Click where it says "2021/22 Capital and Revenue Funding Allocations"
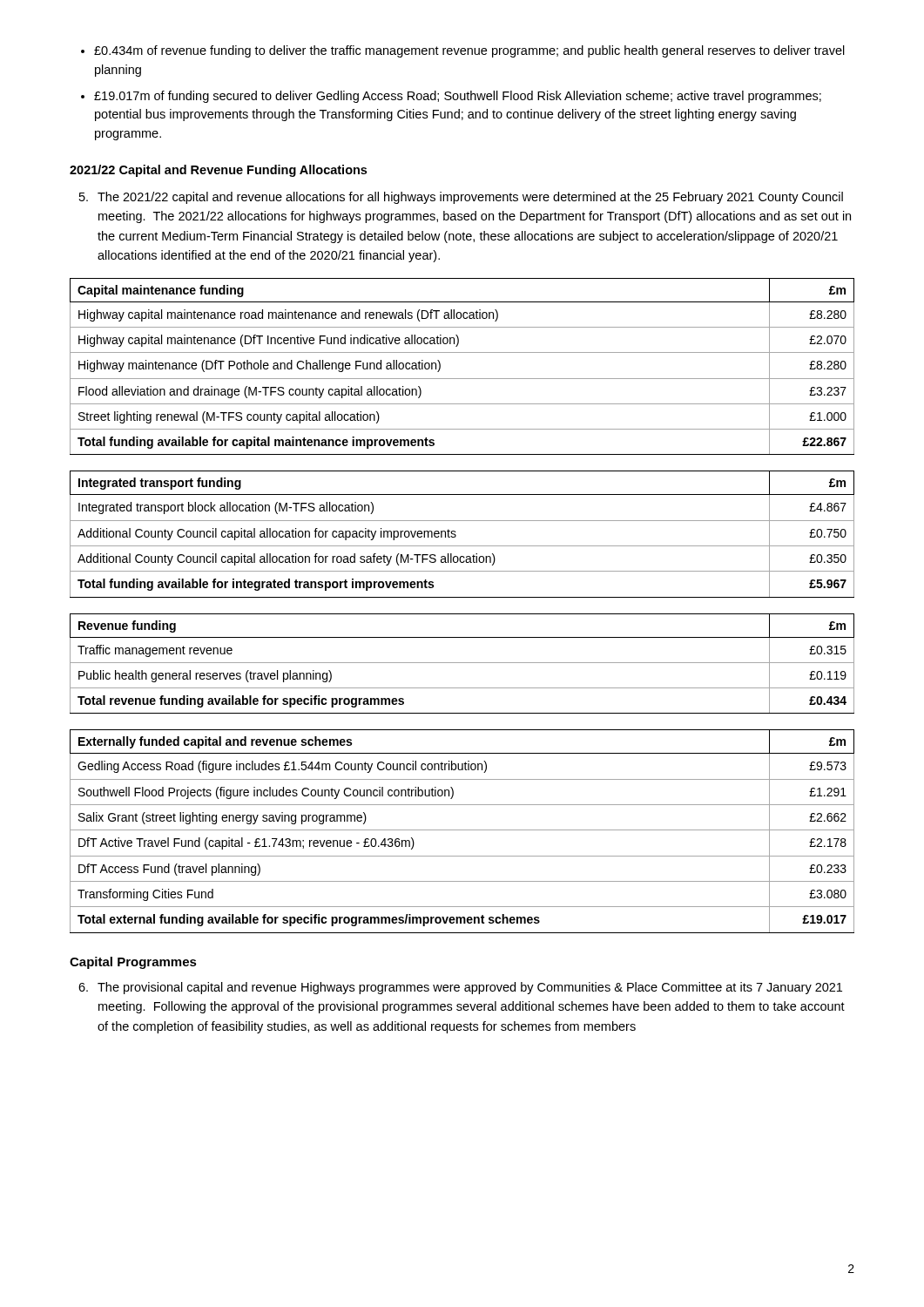The height and width of the screenshot is (1307, 924). tap(219, 170)
